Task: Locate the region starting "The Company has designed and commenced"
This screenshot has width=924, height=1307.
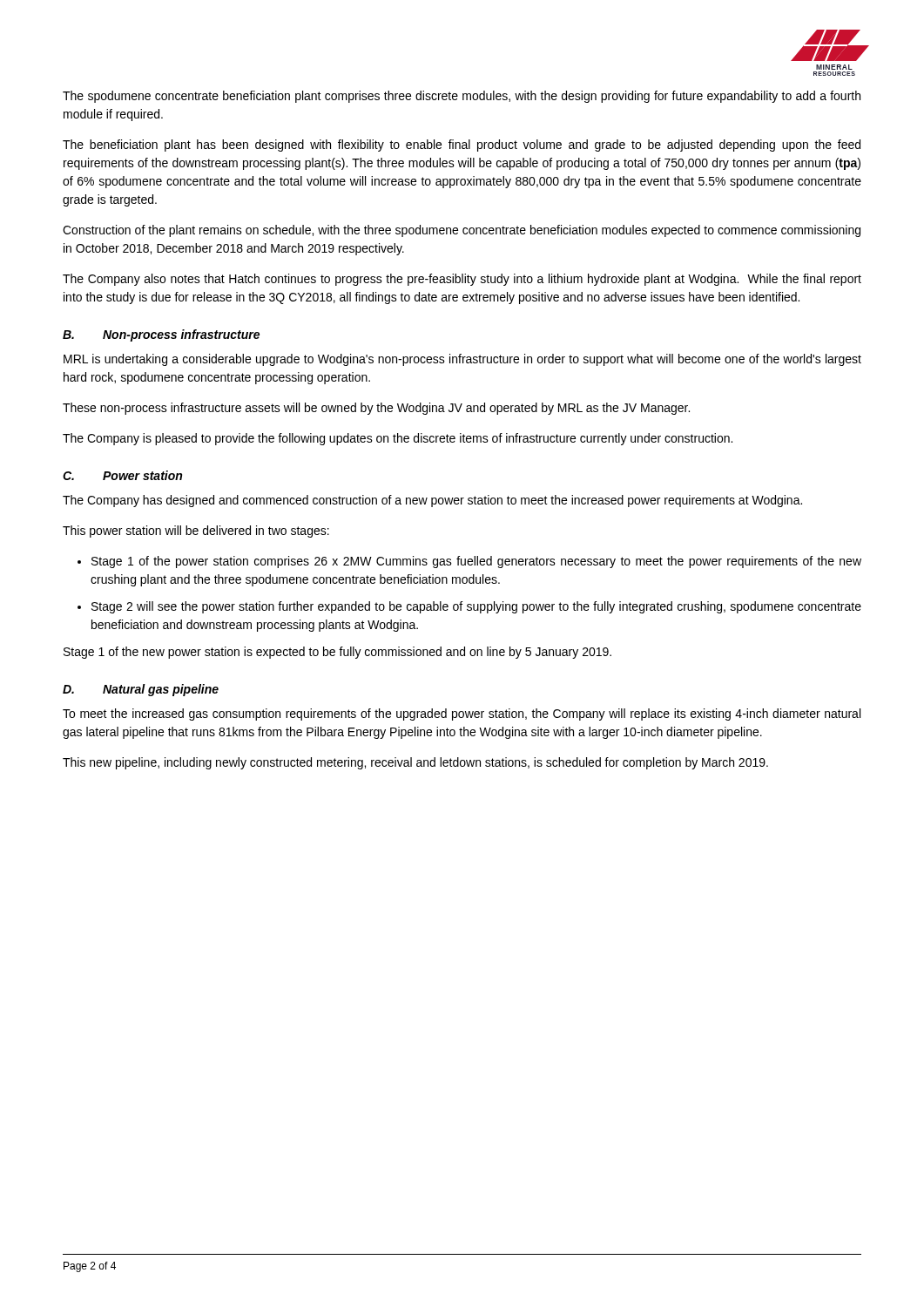Action: coord(462,501)
